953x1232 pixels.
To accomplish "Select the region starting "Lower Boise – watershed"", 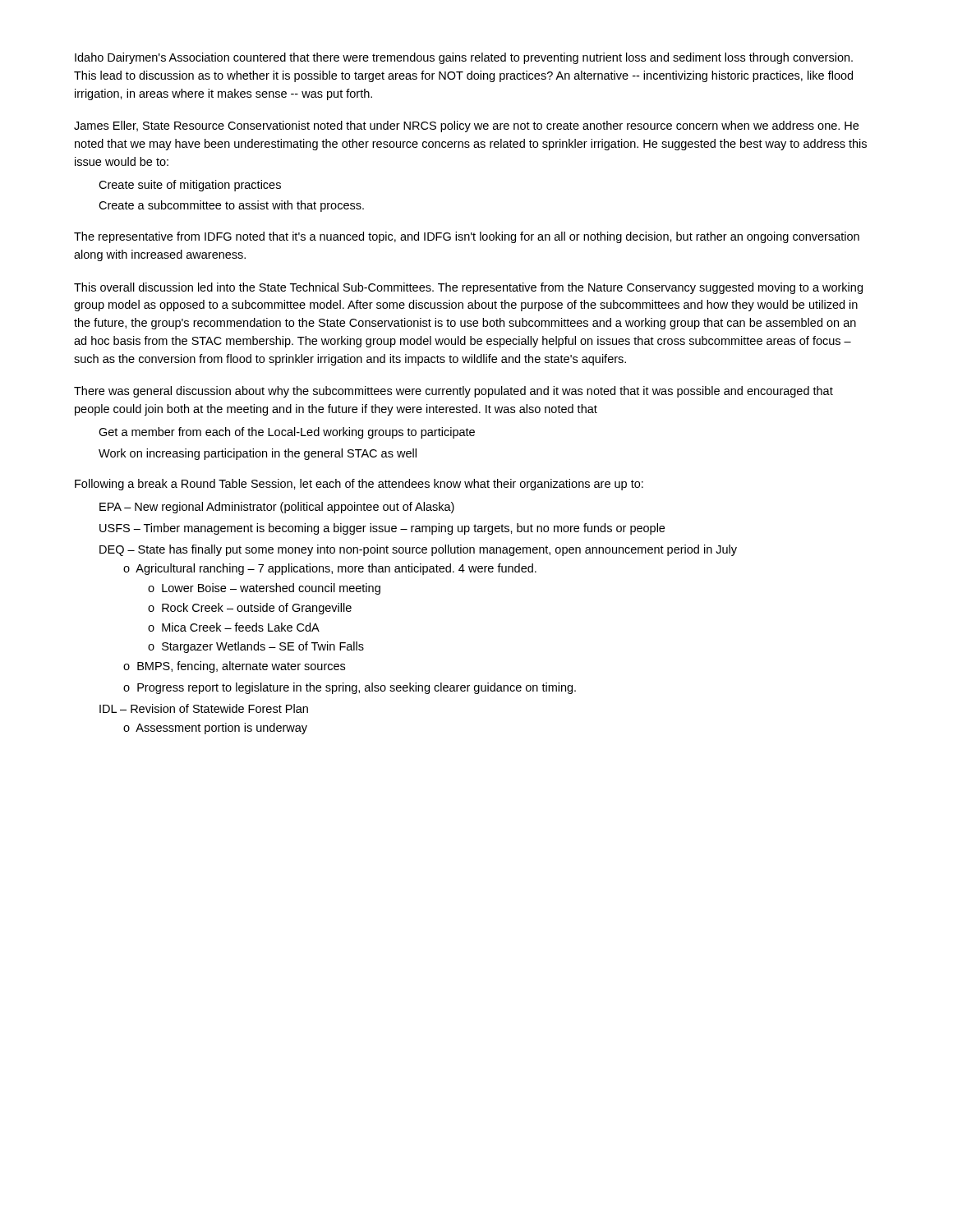I will [271, 588].
